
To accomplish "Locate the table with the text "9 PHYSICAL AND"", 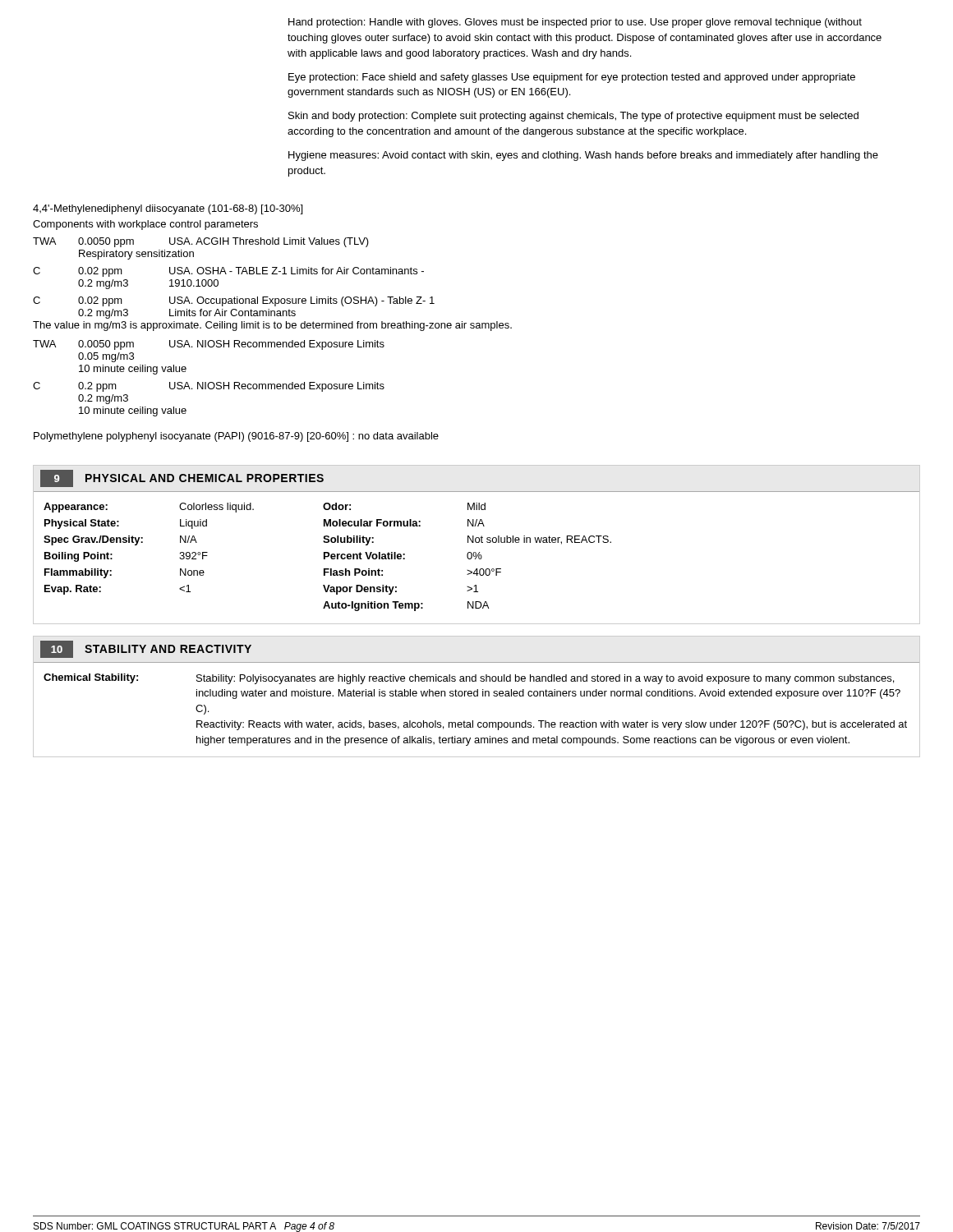I will point(476,544).
